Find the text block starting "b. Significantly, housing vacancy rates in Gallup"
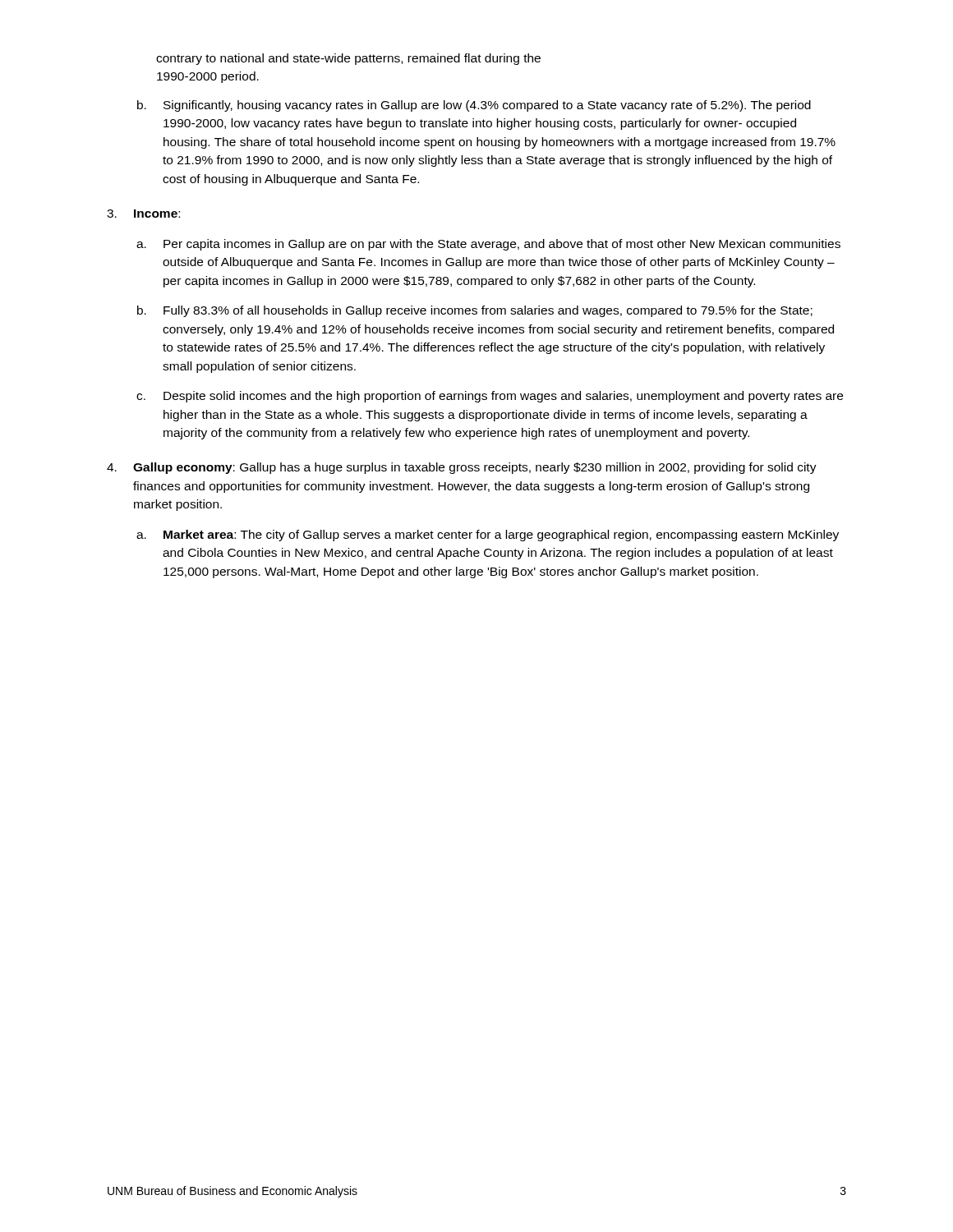Viewport: 953px width, 1232px height. pos(491,142)
